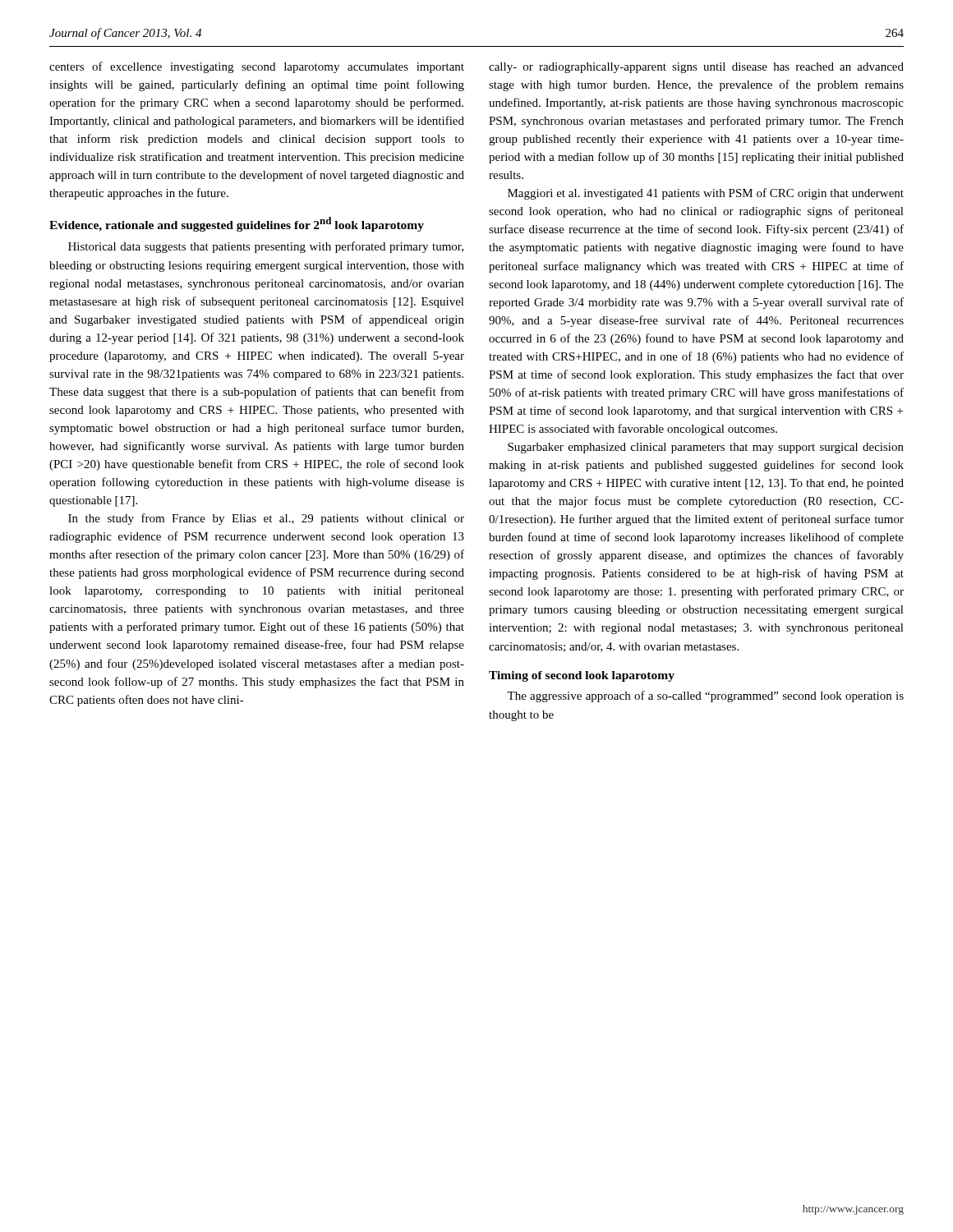Select the section header containing "Timing of second"

(582, 674)
